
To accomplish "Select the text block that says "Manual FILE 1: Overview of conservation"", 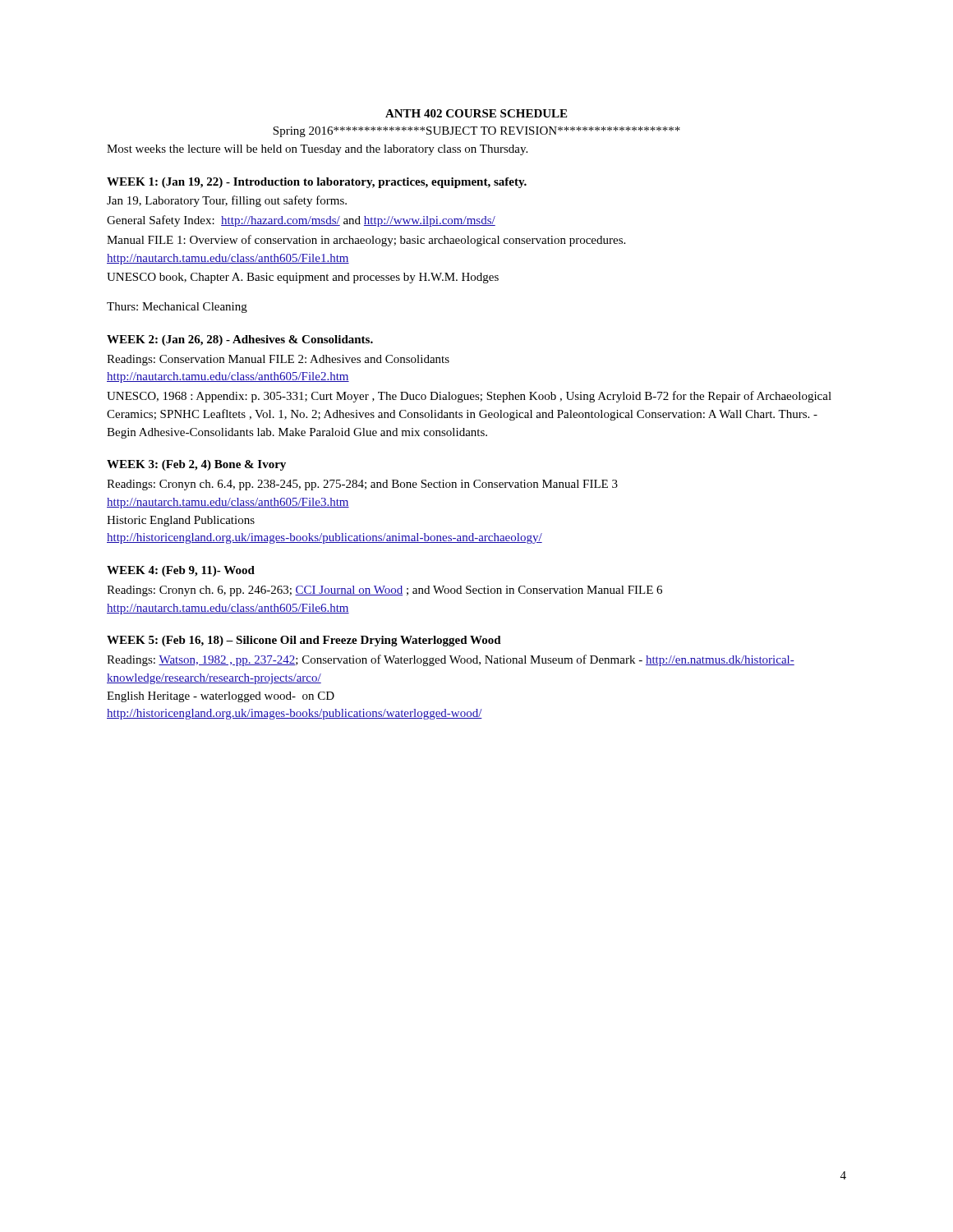I will tap(368, 249).
